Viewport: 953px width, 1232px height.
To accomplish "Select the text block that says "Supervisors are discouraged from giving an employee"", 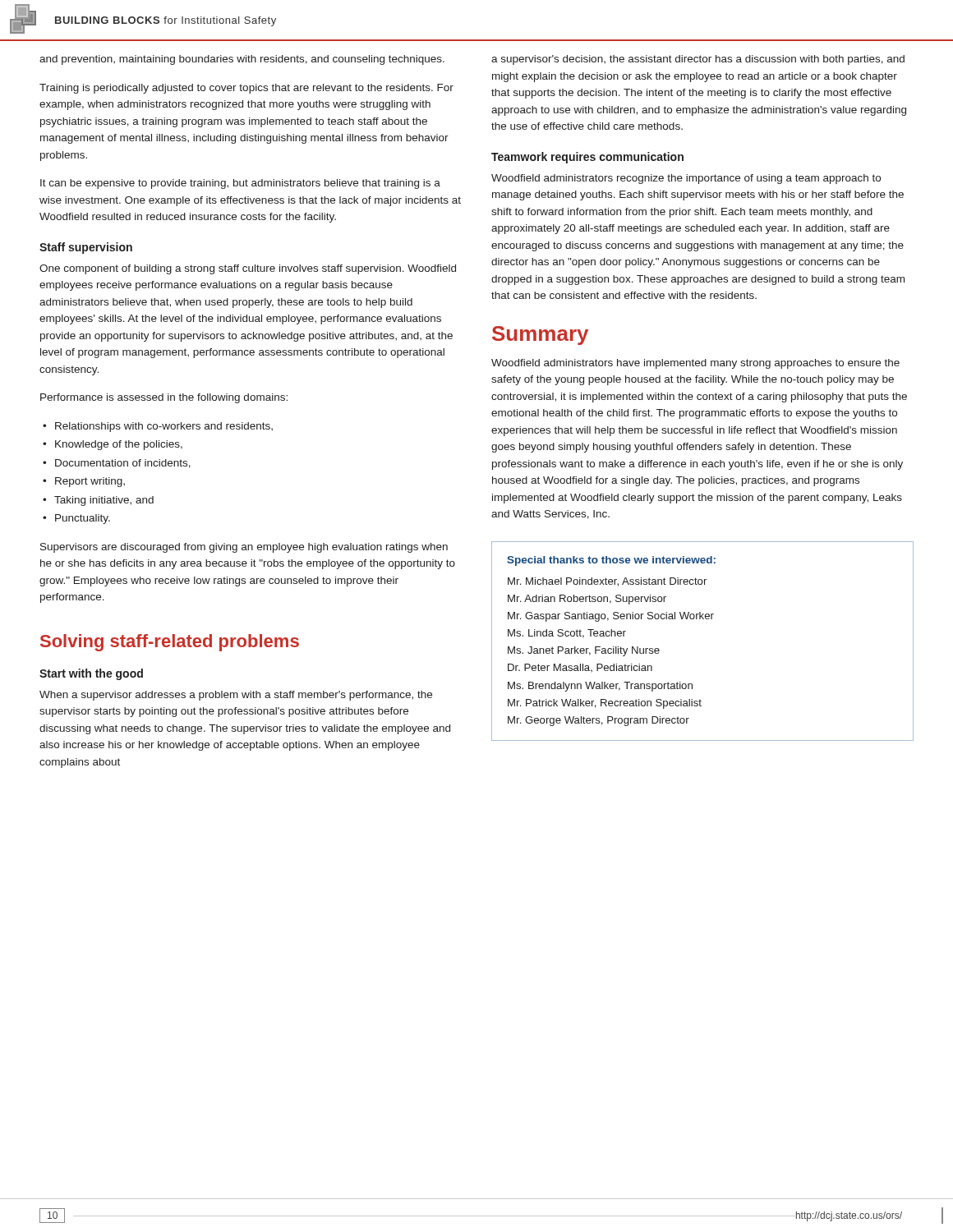I will point(247,572).
